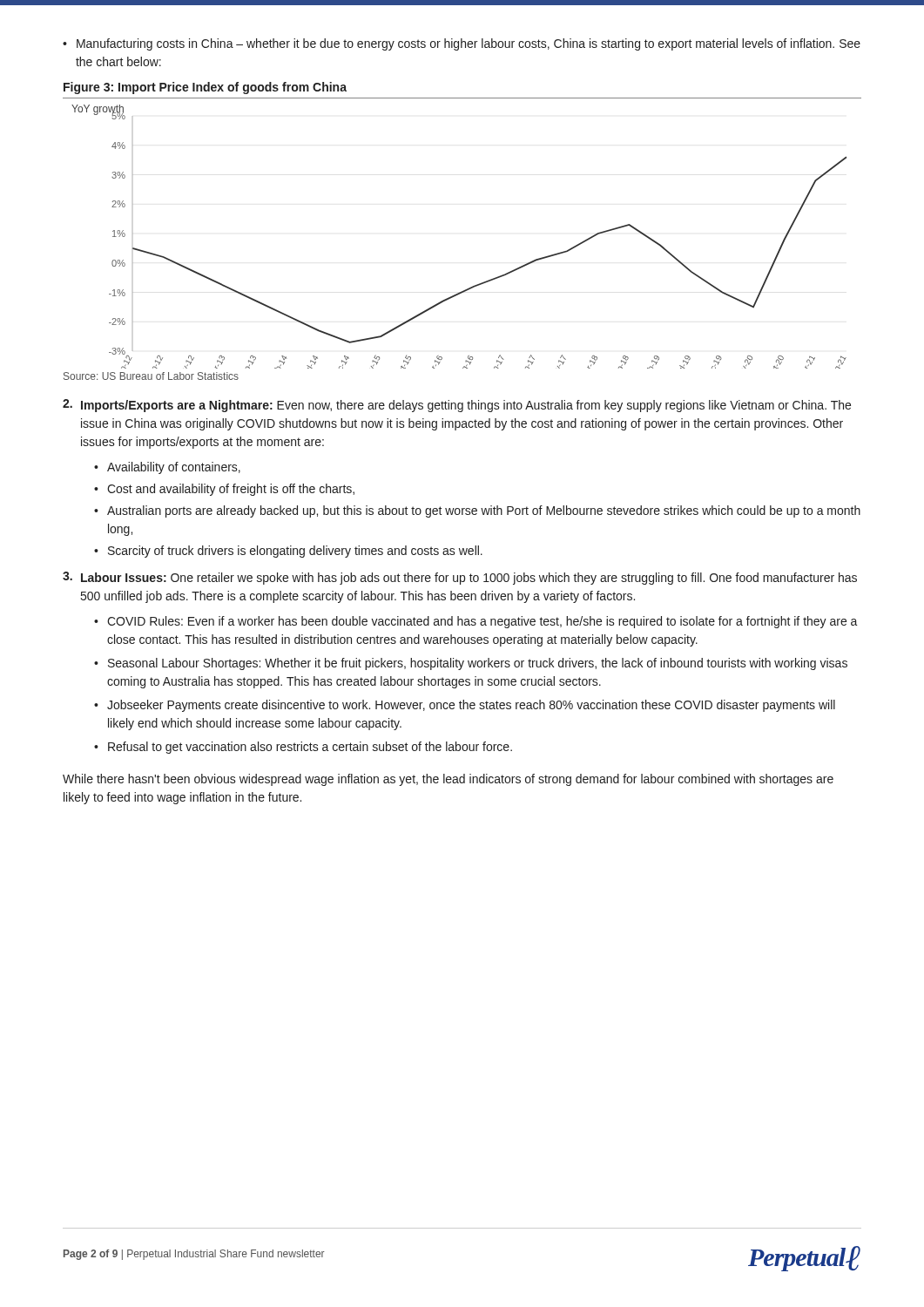Select the list item that says "3. Labour Issues: One"

tap(462, 587)
